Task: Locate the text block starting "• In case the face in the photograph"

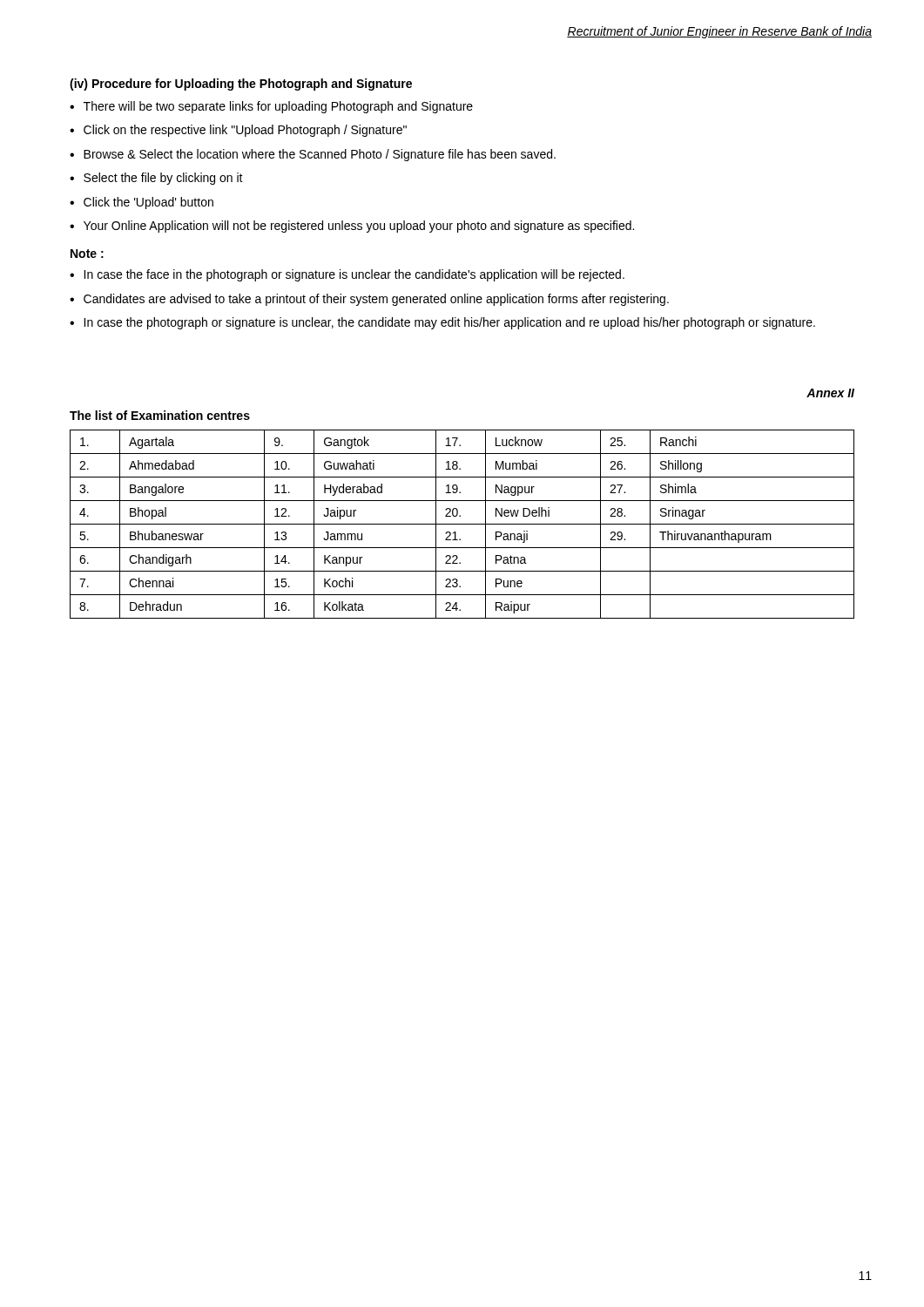Action: tap(347, 276)
